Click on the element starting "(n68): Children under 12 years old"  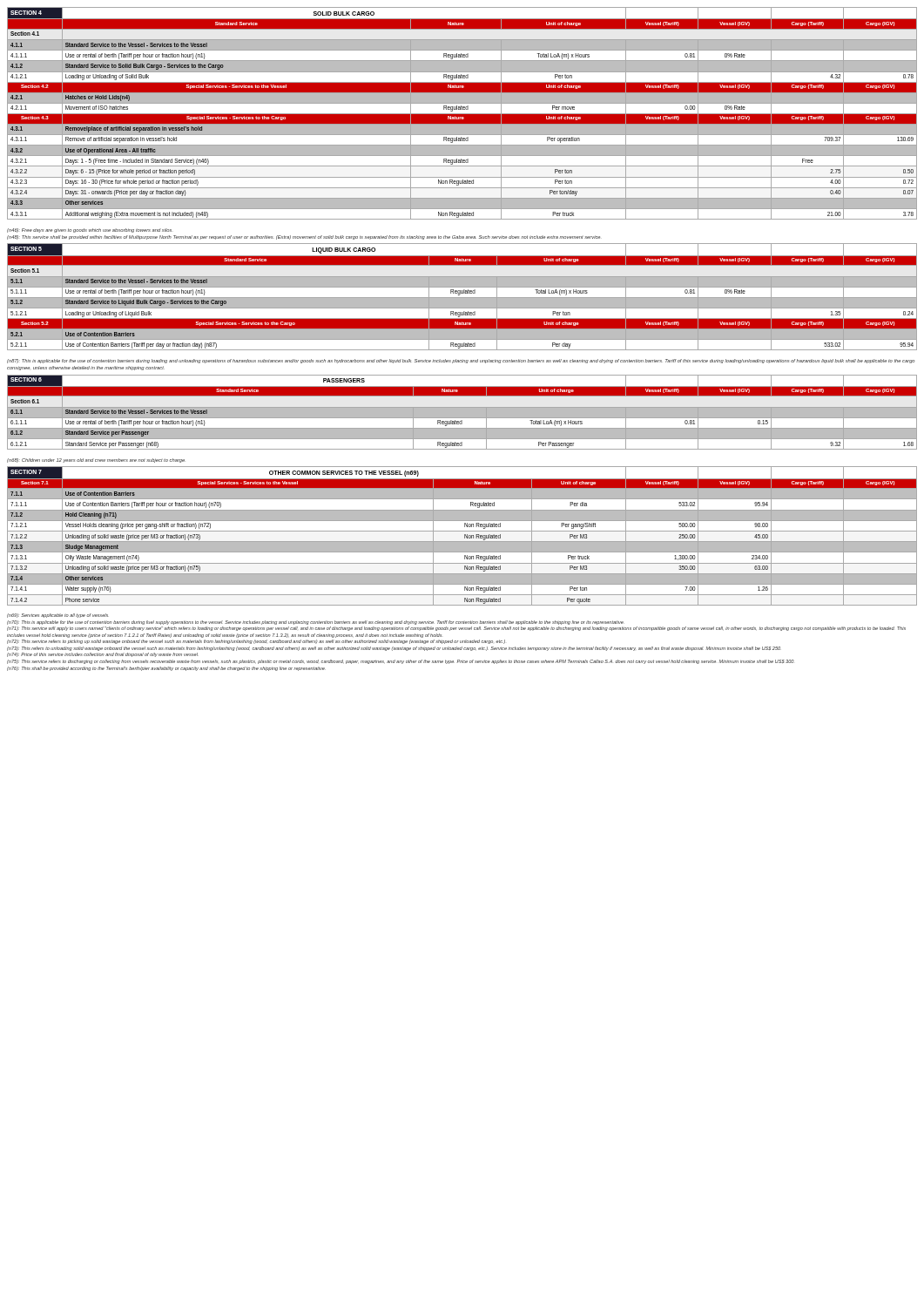point(97,460)
